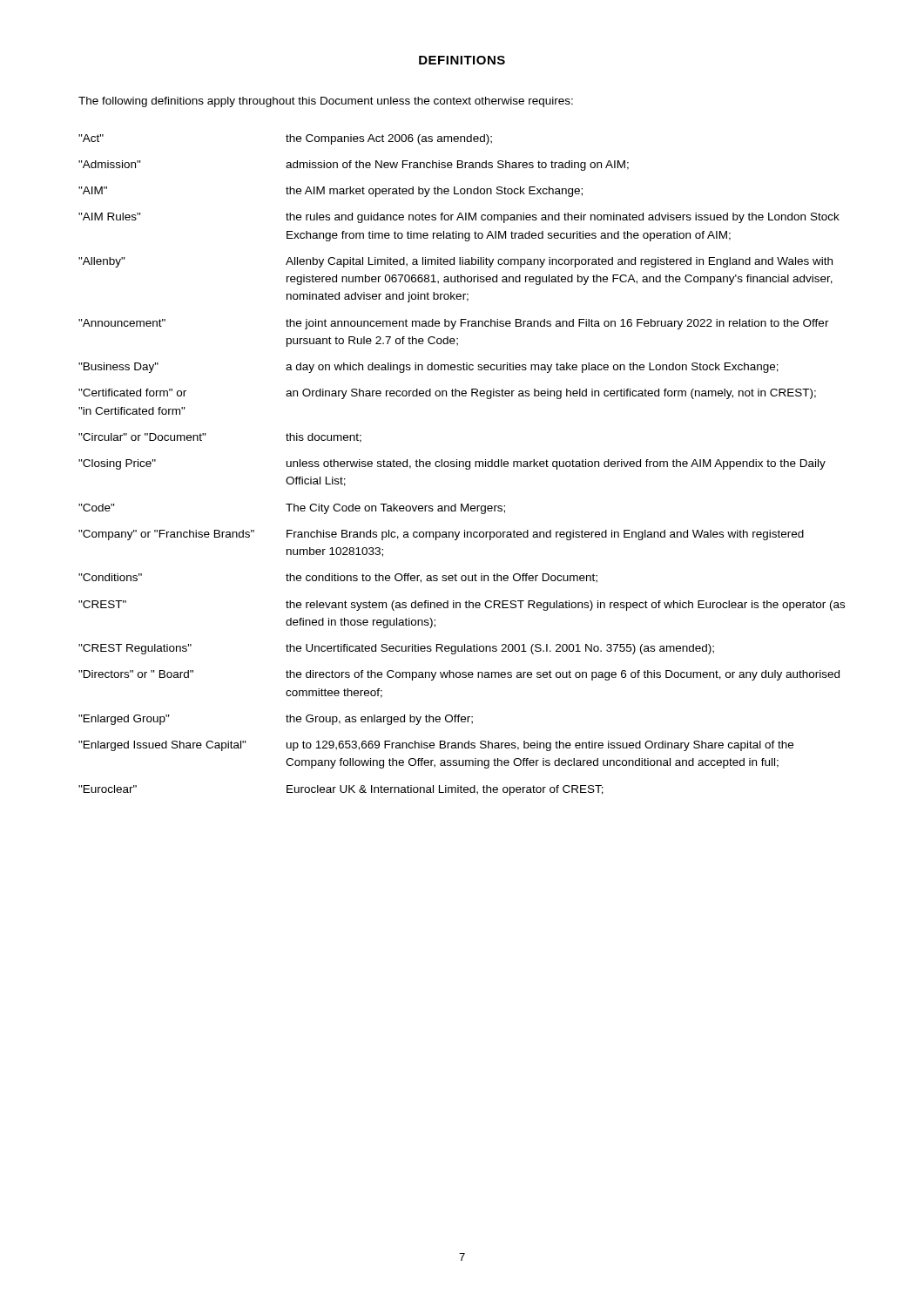Viewport: 924px width, 1307px height.
Task: Point to the region starting "The following definitions apply throughout"
Action: 326,101
